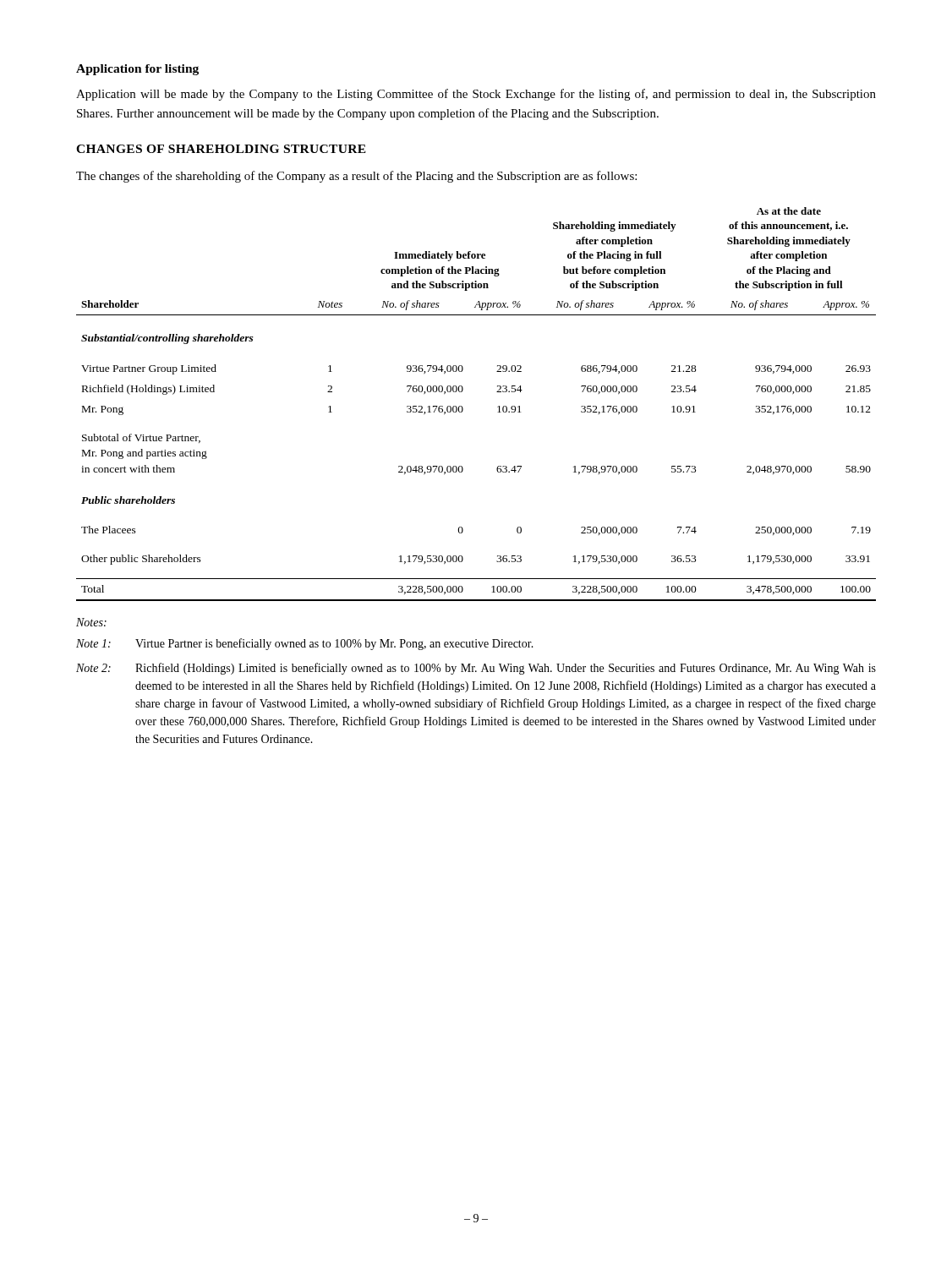
Task: Find the section header that says "CHANGES OF SHAREHOLDING STRUCTURE"
Action: click(x=221, y=148)
